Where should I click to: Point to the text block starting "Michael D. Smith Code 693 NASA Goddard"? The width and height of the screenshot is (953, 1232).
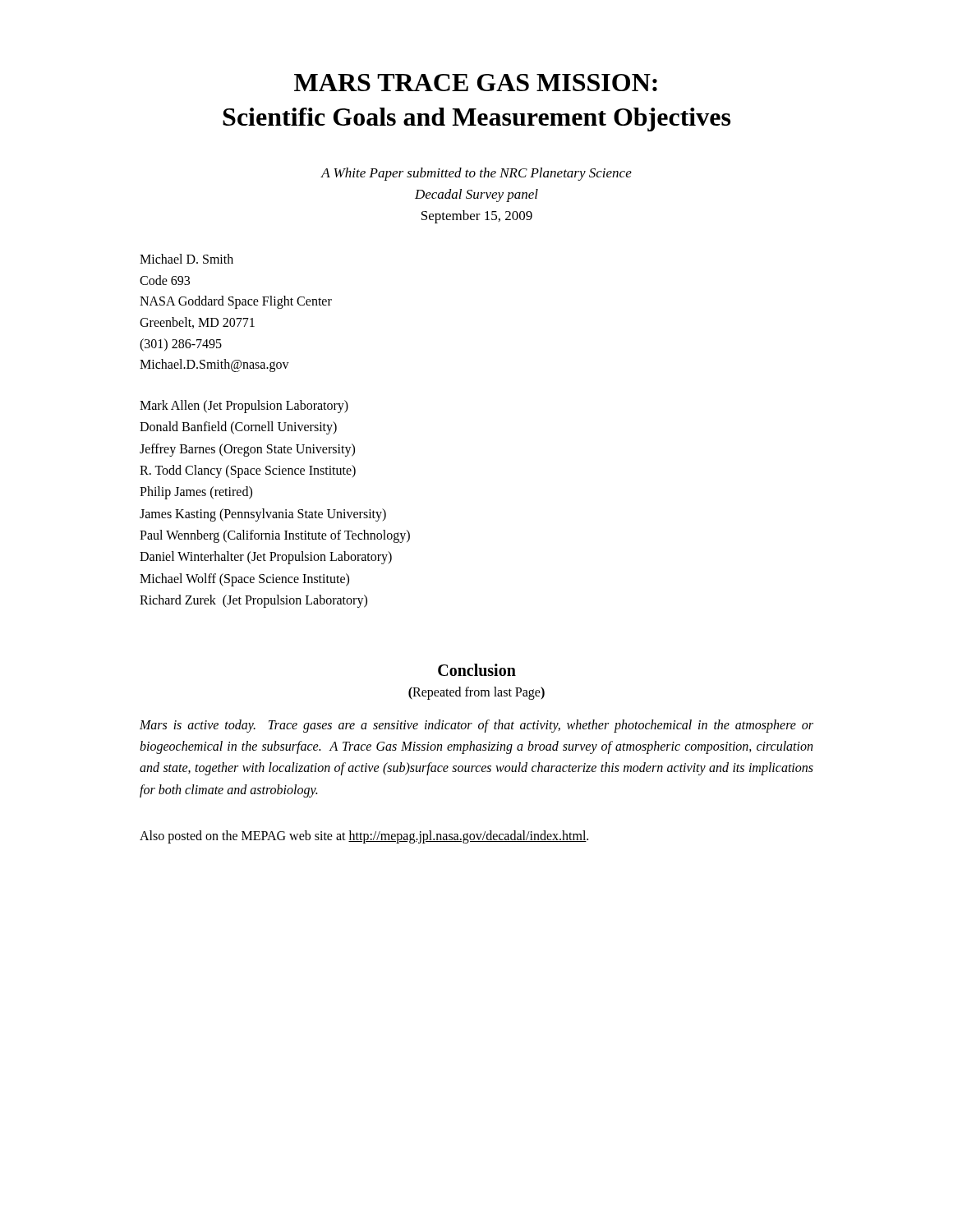point(186,259)
